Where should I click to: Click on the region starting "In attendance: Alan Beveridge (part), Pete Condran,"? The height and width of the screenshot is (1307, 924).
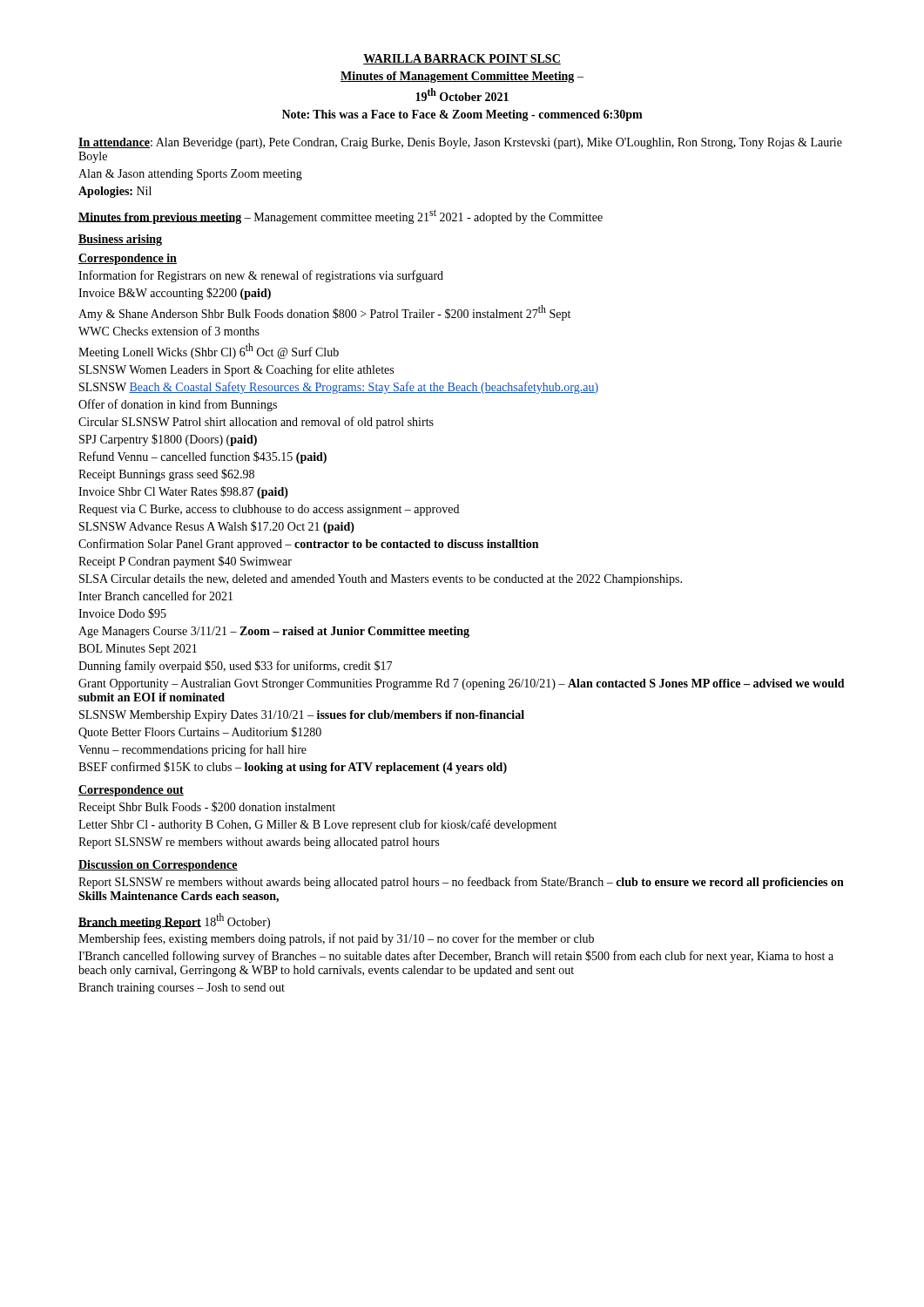coord(460,143)
